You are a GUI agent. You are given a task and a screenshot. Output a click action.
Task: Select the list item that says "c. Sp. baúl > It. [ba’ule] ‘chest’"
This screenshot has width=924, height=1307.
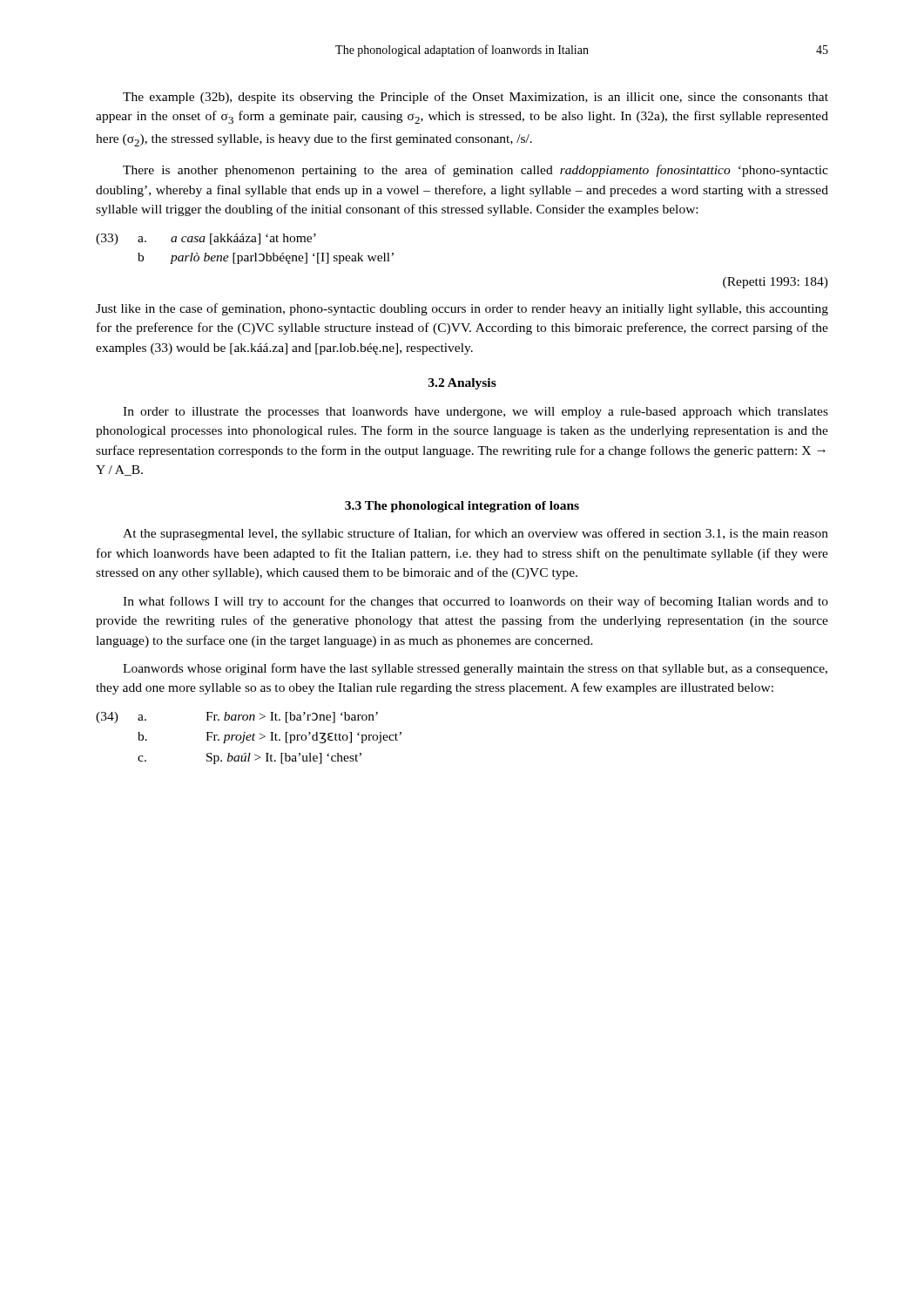(x=250, y=758)
